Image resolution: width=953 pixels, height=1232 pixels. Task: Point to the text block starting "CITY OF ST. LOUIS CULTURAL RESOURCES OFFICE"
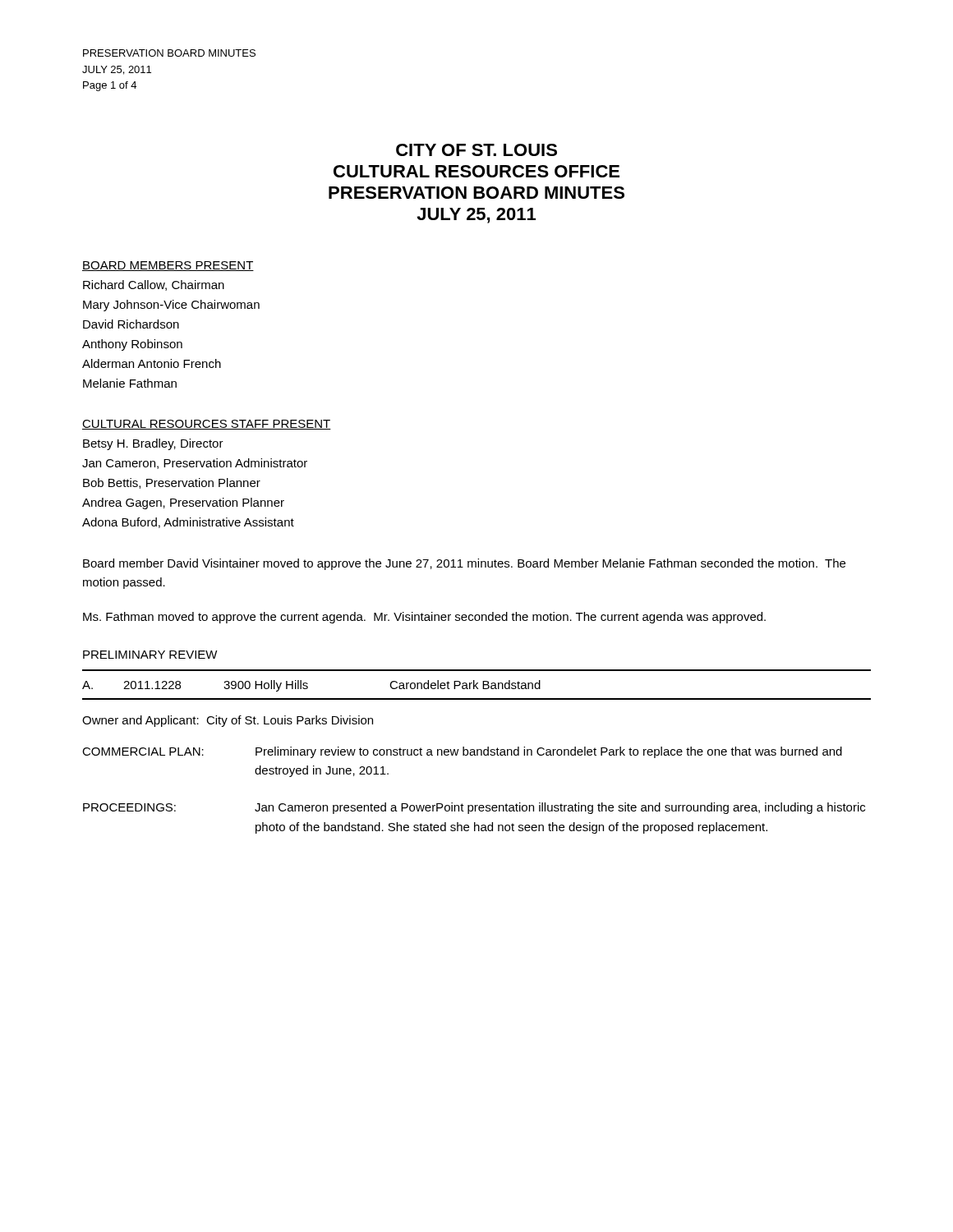click(x=476, y=182)
